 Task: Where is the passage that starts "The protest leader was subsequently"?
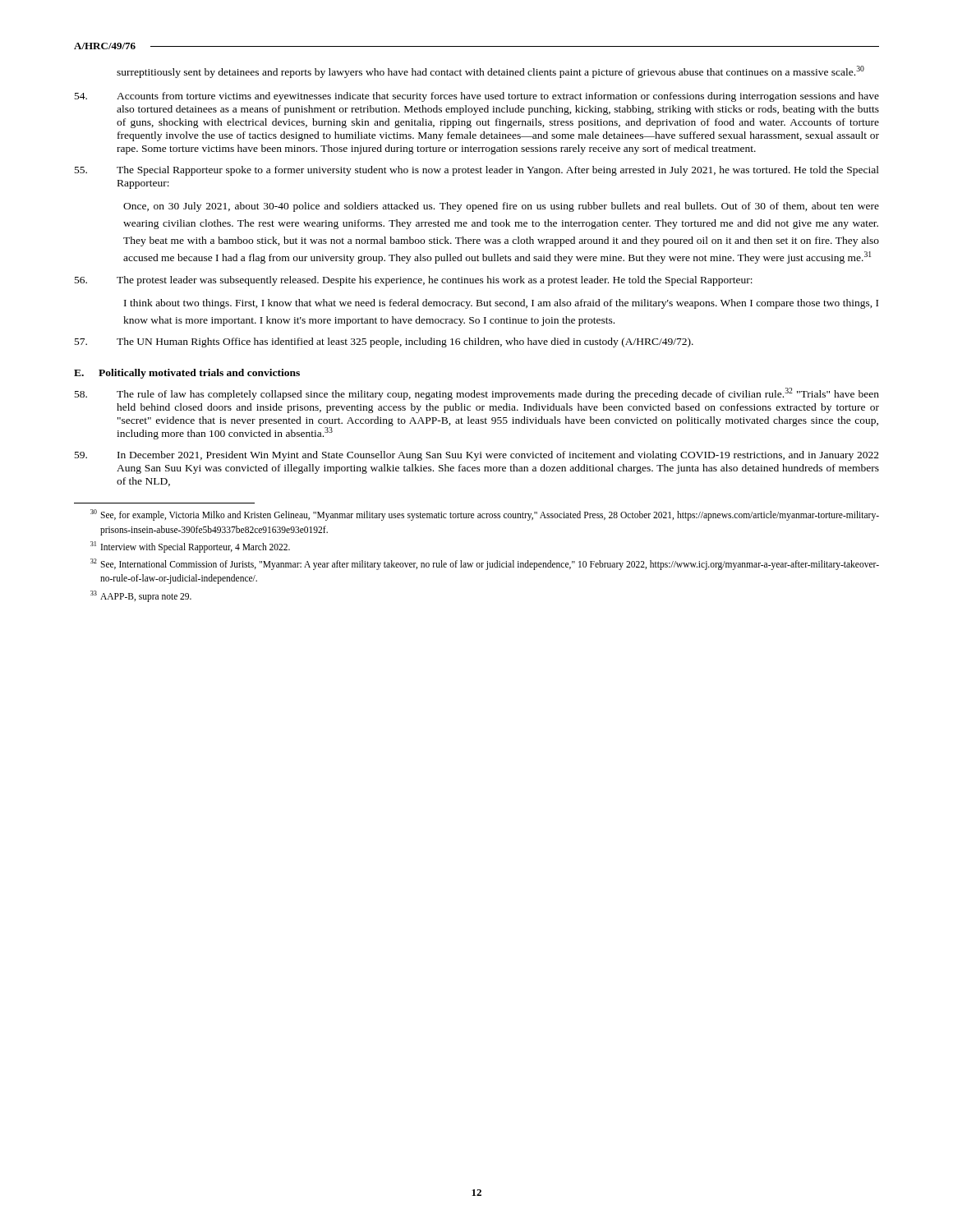click(476, 280)
